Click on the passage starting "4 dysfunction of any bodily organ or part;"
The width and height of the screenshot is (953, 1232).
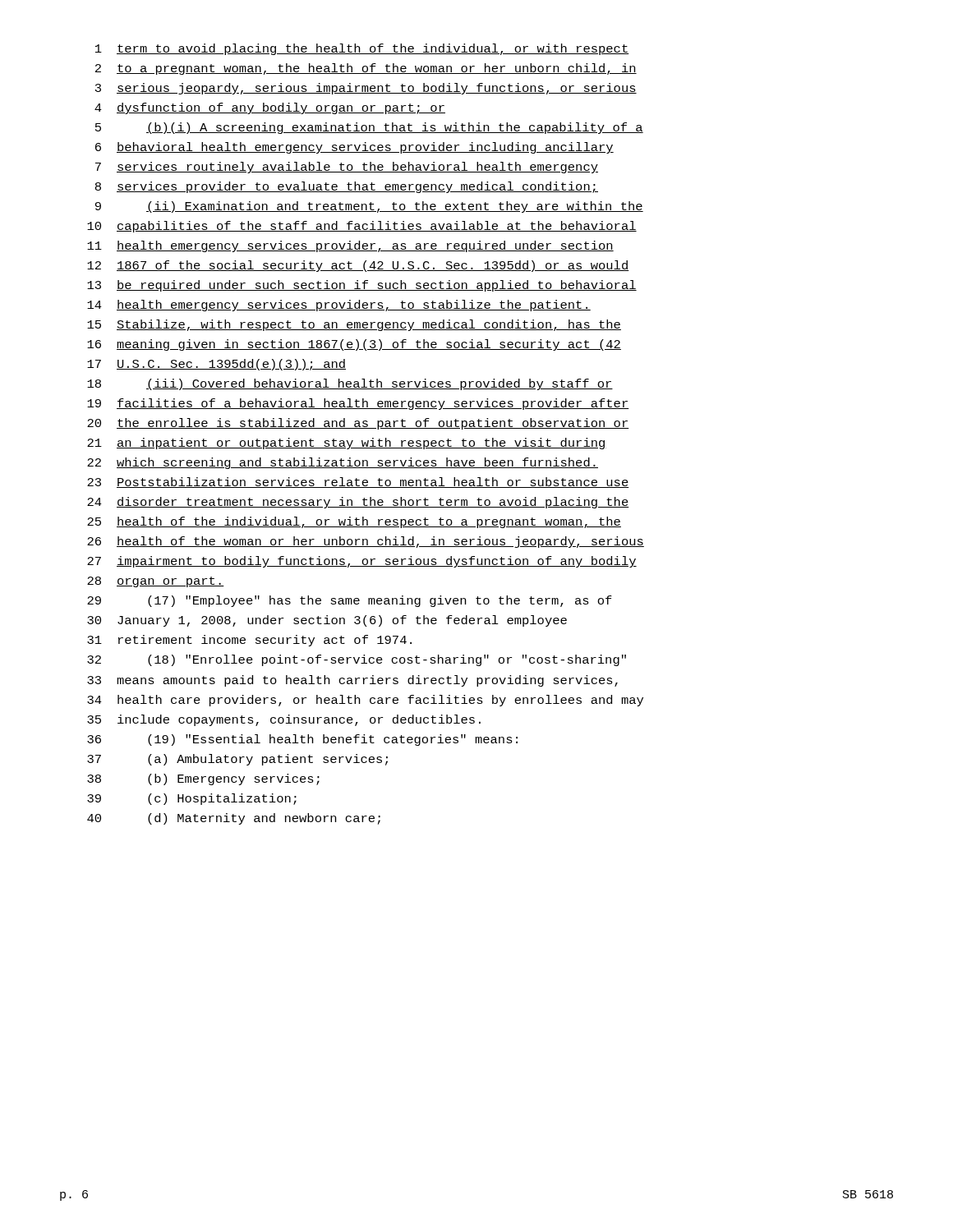[x=270, y=108]
